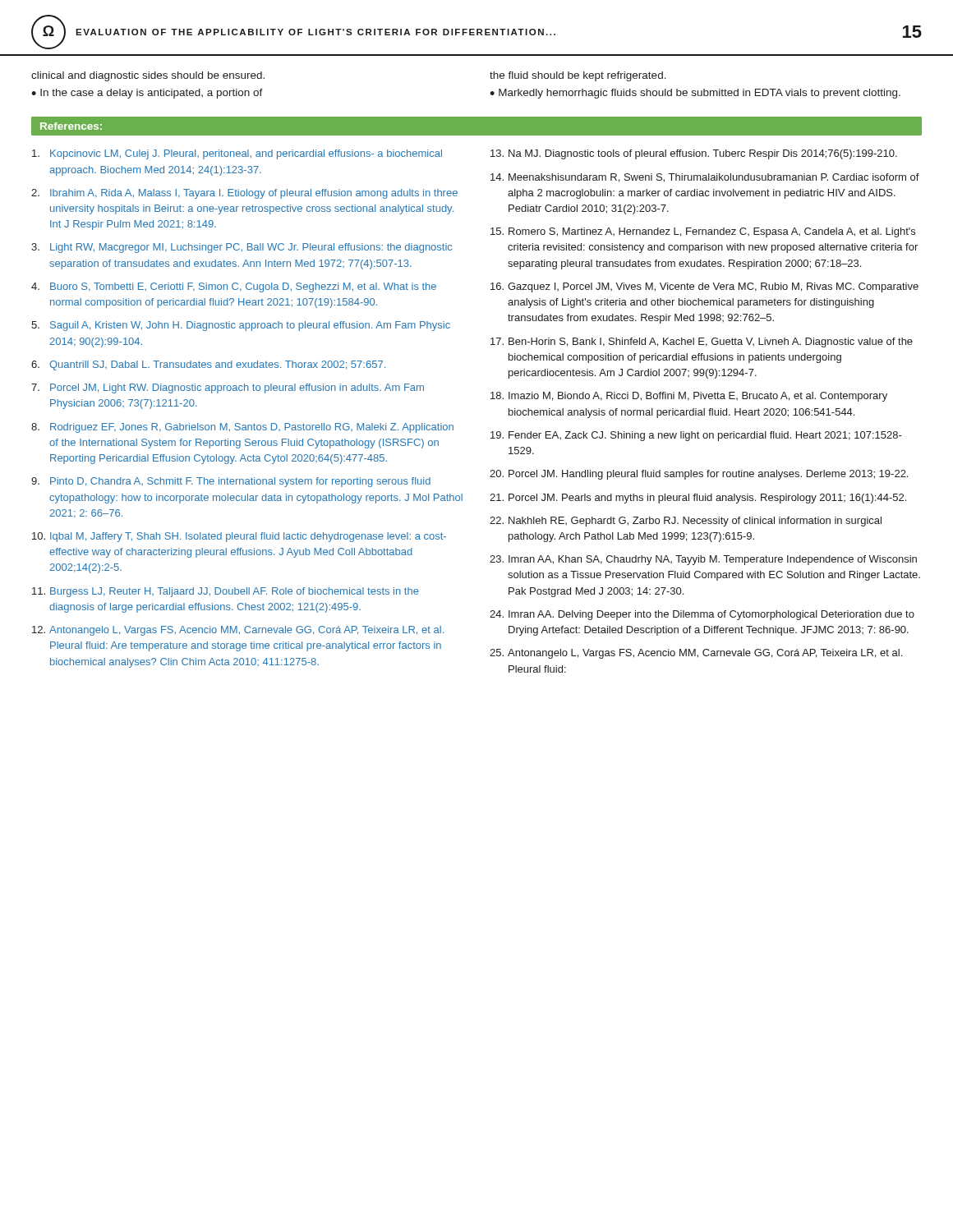Click on the list item containing "3. Light RW, Macgregor MI, Luchsinger PC, Ball"
The image size is (953, 1232).
[247, 255]
